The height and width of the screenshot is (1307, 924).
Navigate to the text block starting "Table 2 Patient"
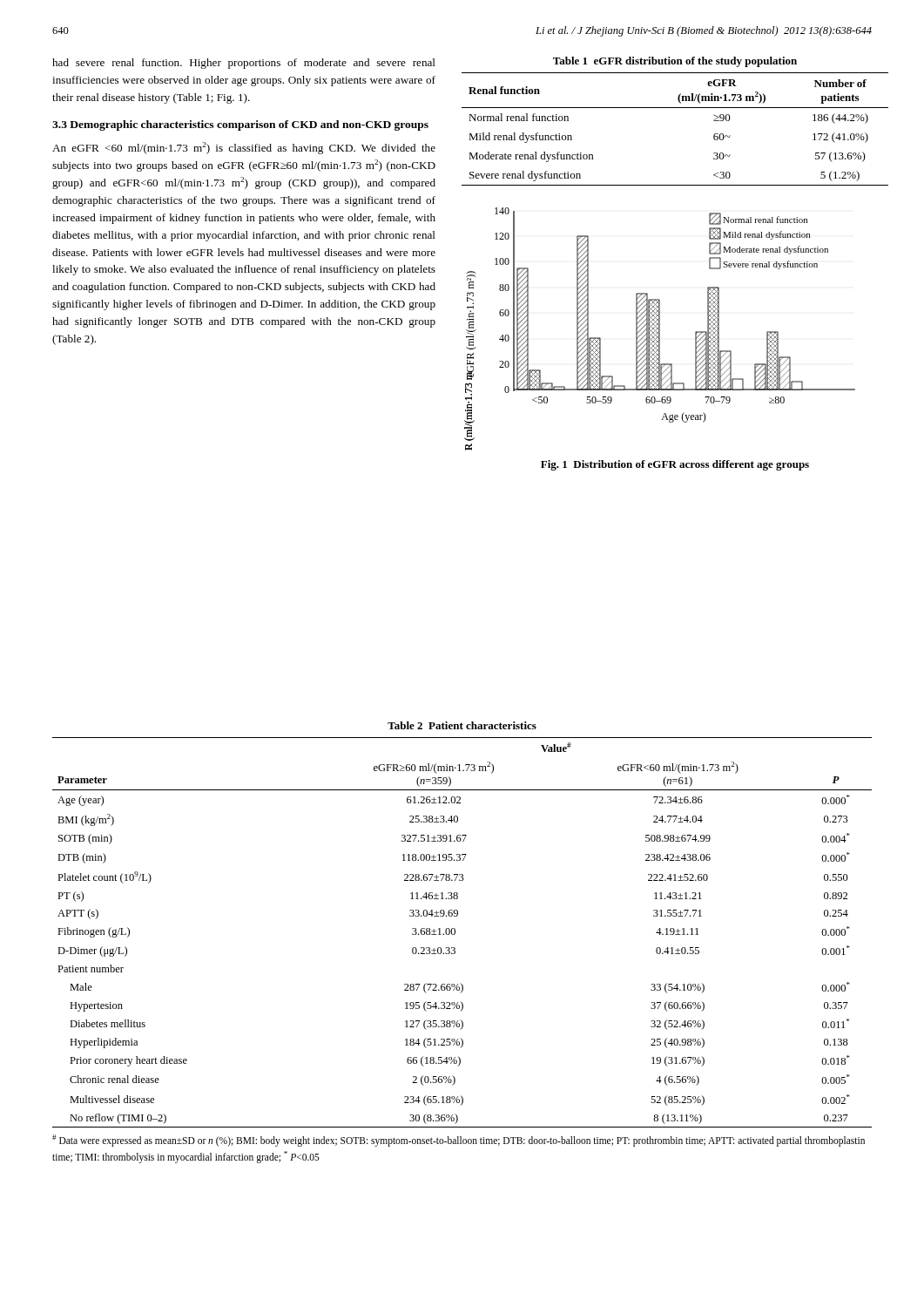point(462,725)
